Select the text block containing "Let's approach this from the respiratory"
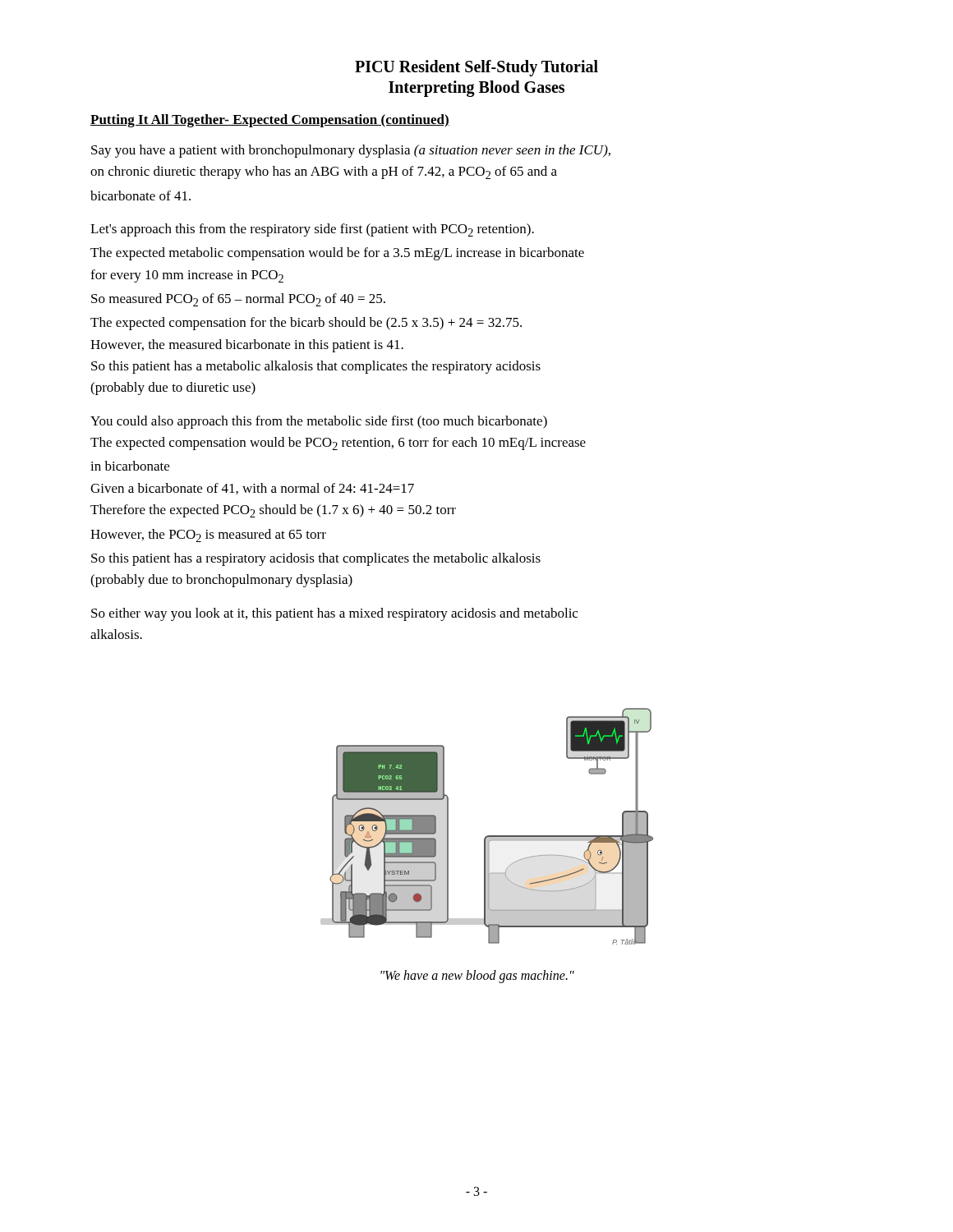This screenshot has height=1232, width=953. (476, 309)
